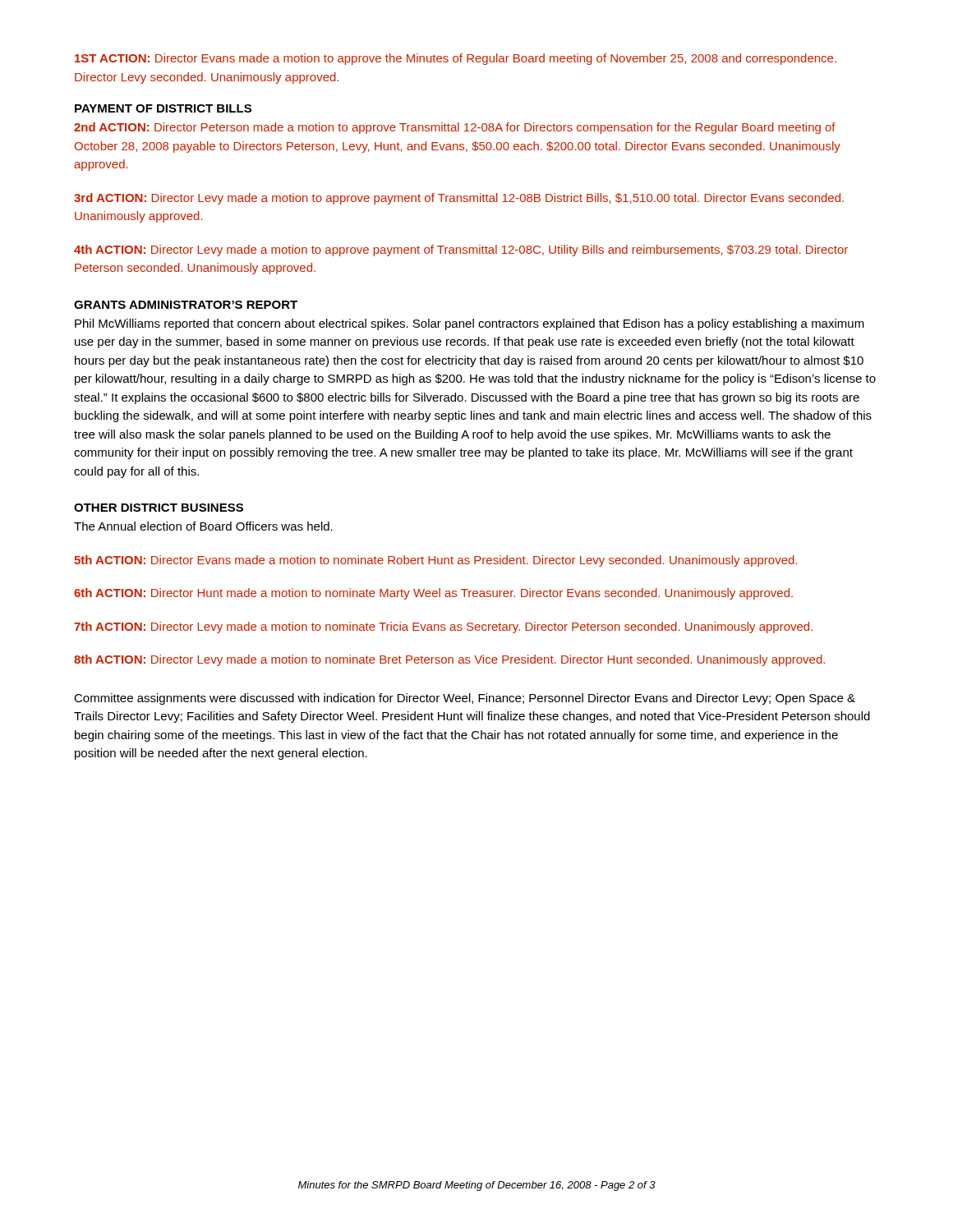Navigate to the region starting "1ST ACTION: Director Evans made a"
The height and width of the screenshot is (1232, 953).
[x=456, y=67]
